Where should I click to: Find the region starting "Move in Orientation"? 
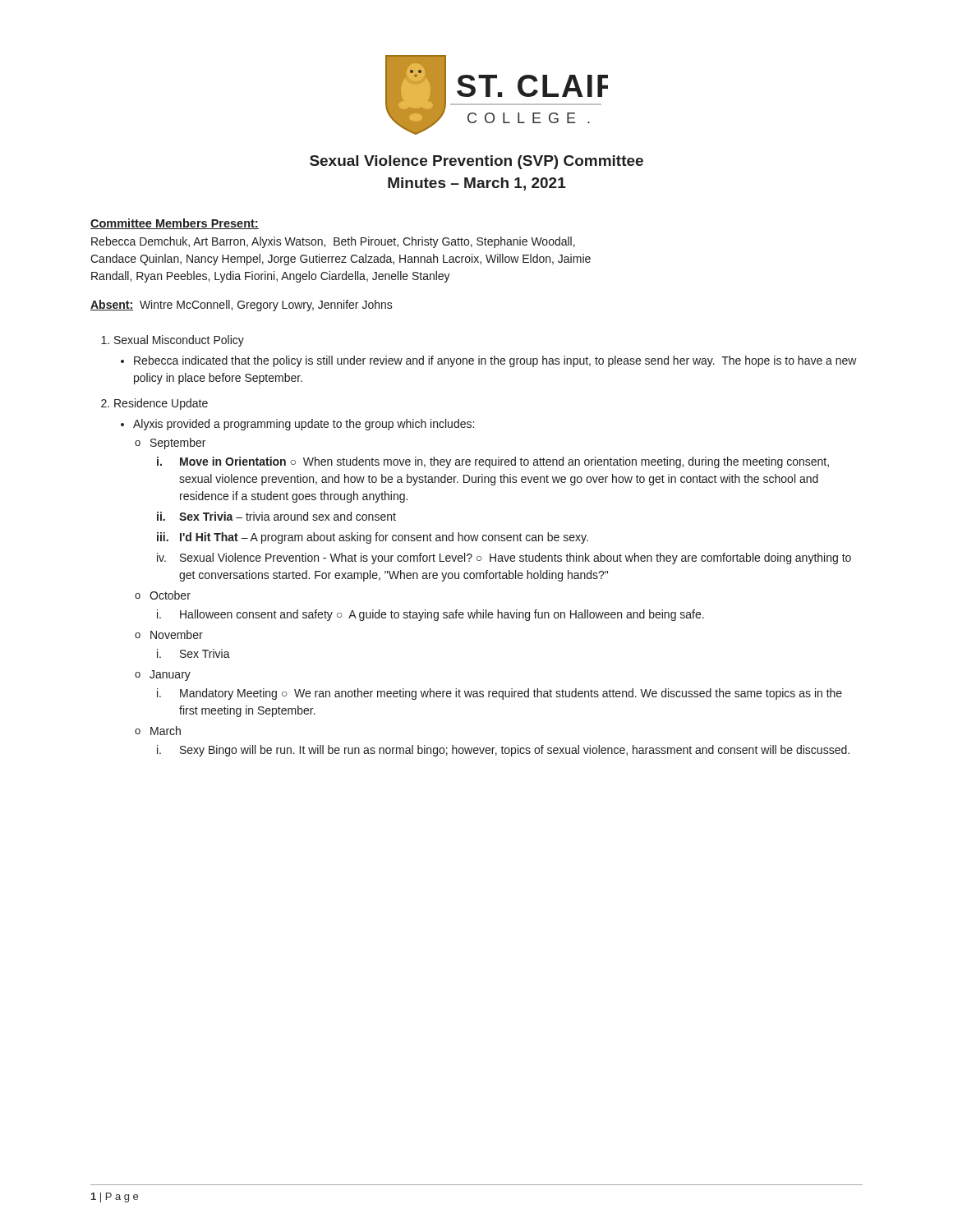[504, 479]
